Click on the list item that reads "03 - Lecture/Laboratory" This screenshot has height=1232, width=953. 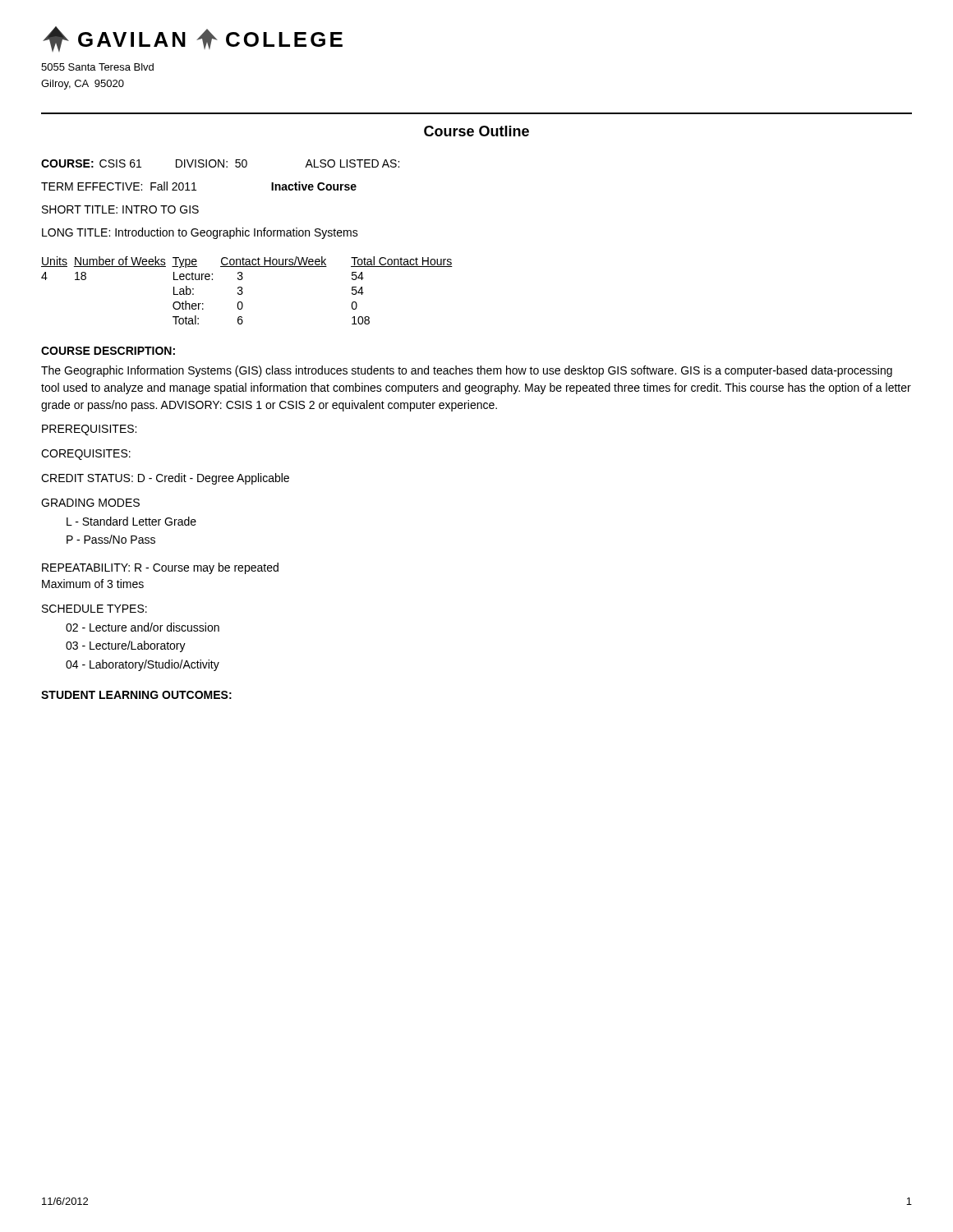(x=126, y=646)
